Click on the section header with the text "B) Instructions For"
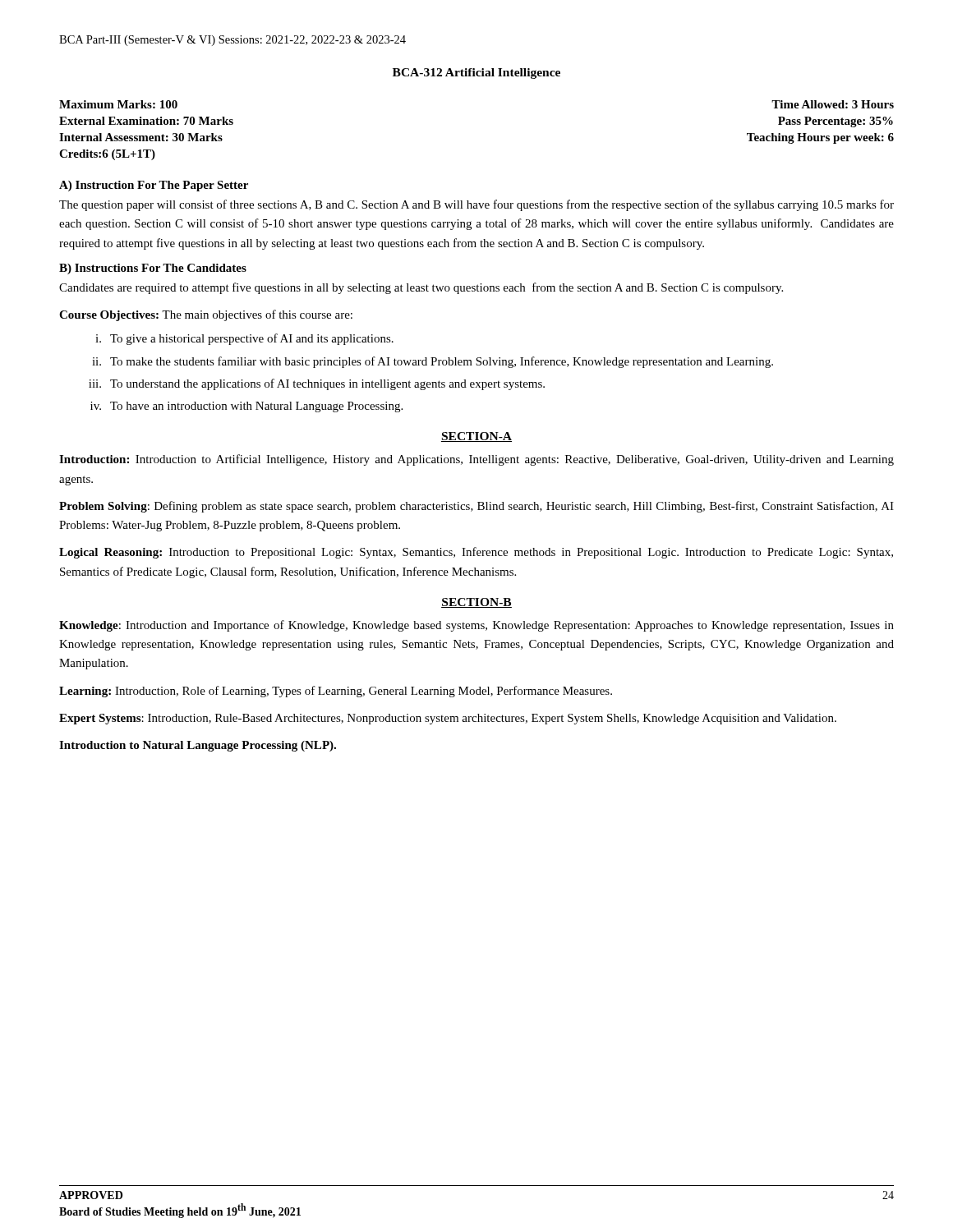Screen dimensions: 1232x953 153,268
